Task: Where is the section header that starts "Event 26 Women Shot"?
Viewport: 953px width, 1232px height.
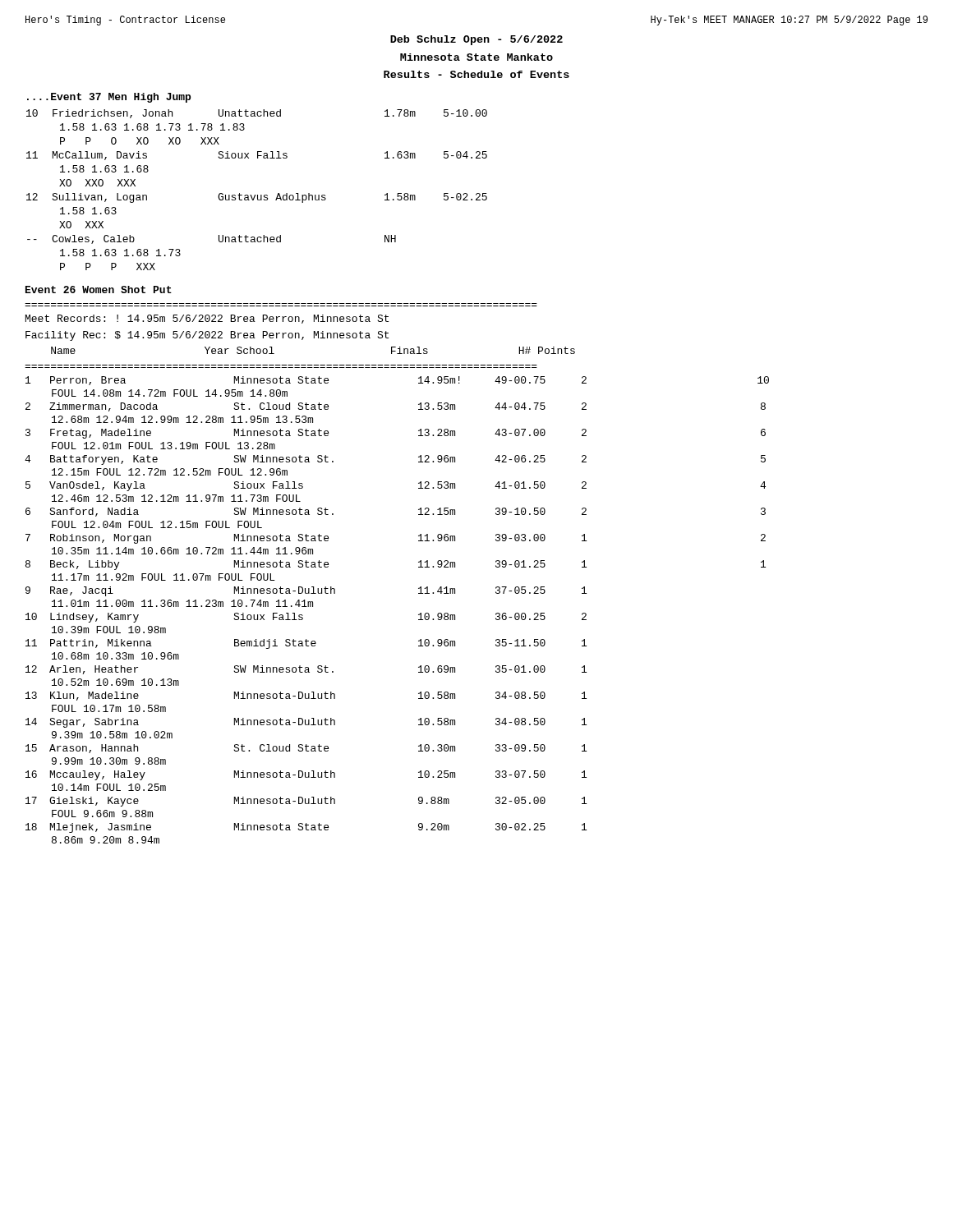Action: [98, 290]
